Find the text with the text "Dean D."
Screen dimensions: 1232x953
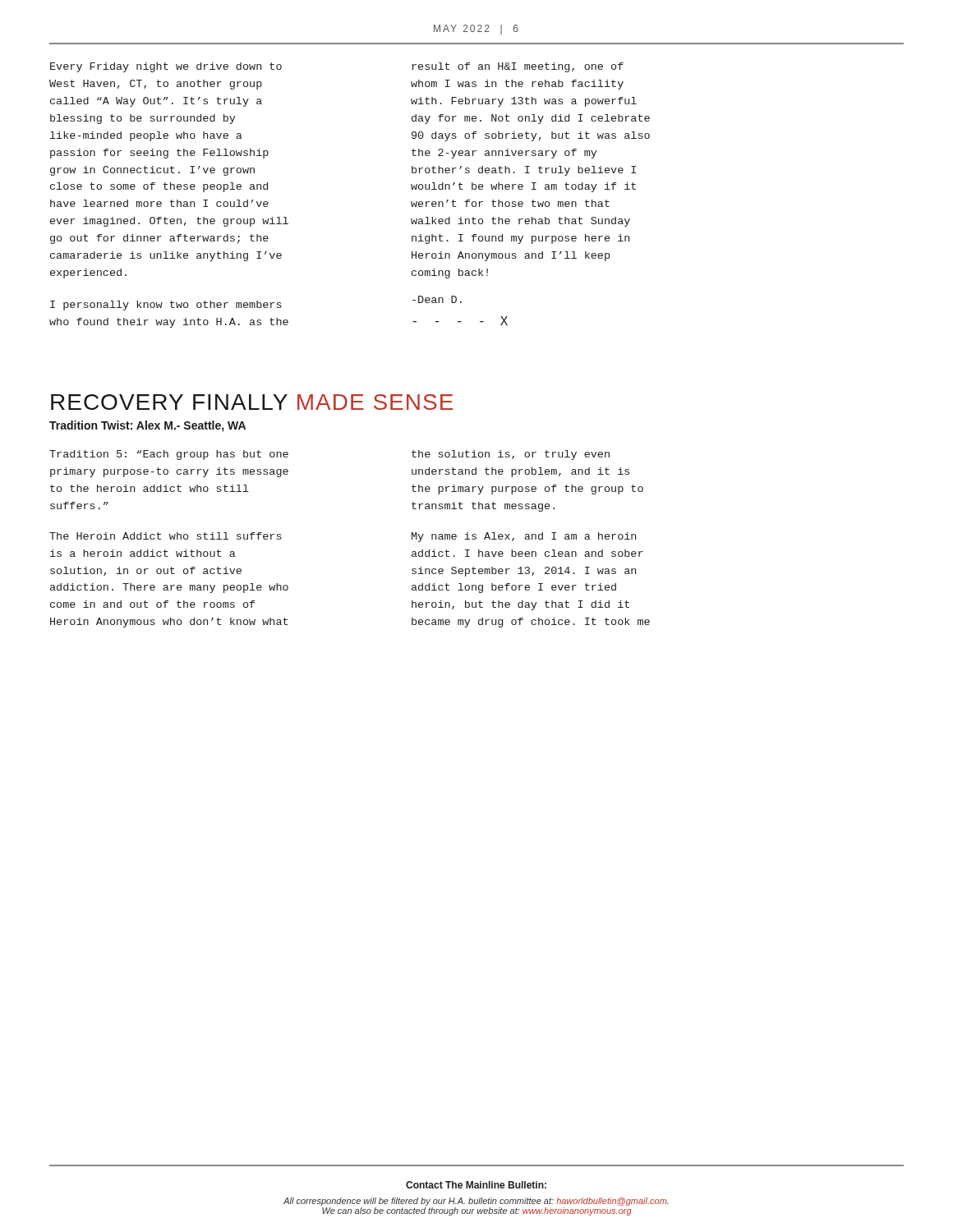click(x=437, y=300)
